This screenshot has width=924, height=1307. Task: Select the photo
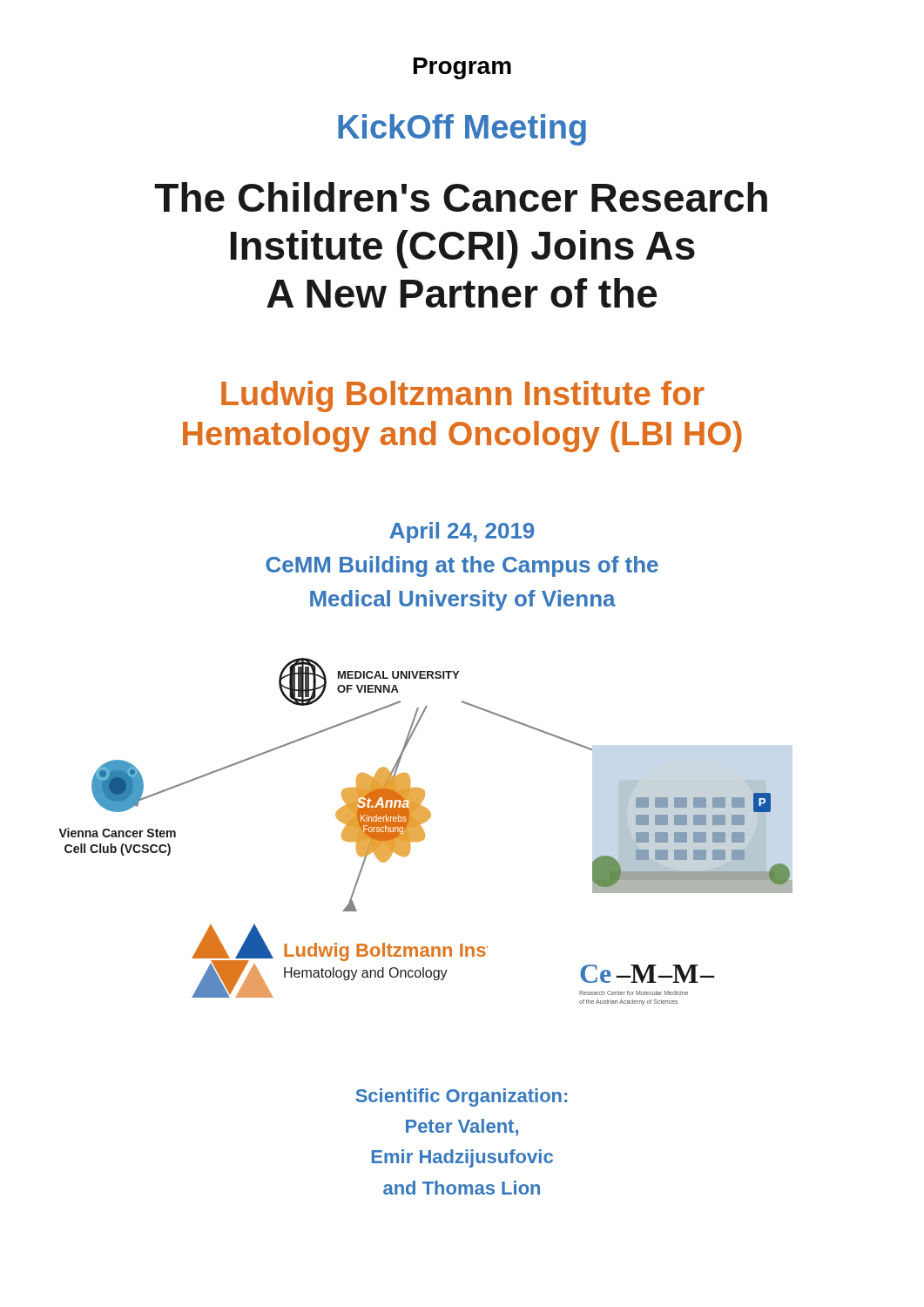pyautogui.click(x=692, y=821)
